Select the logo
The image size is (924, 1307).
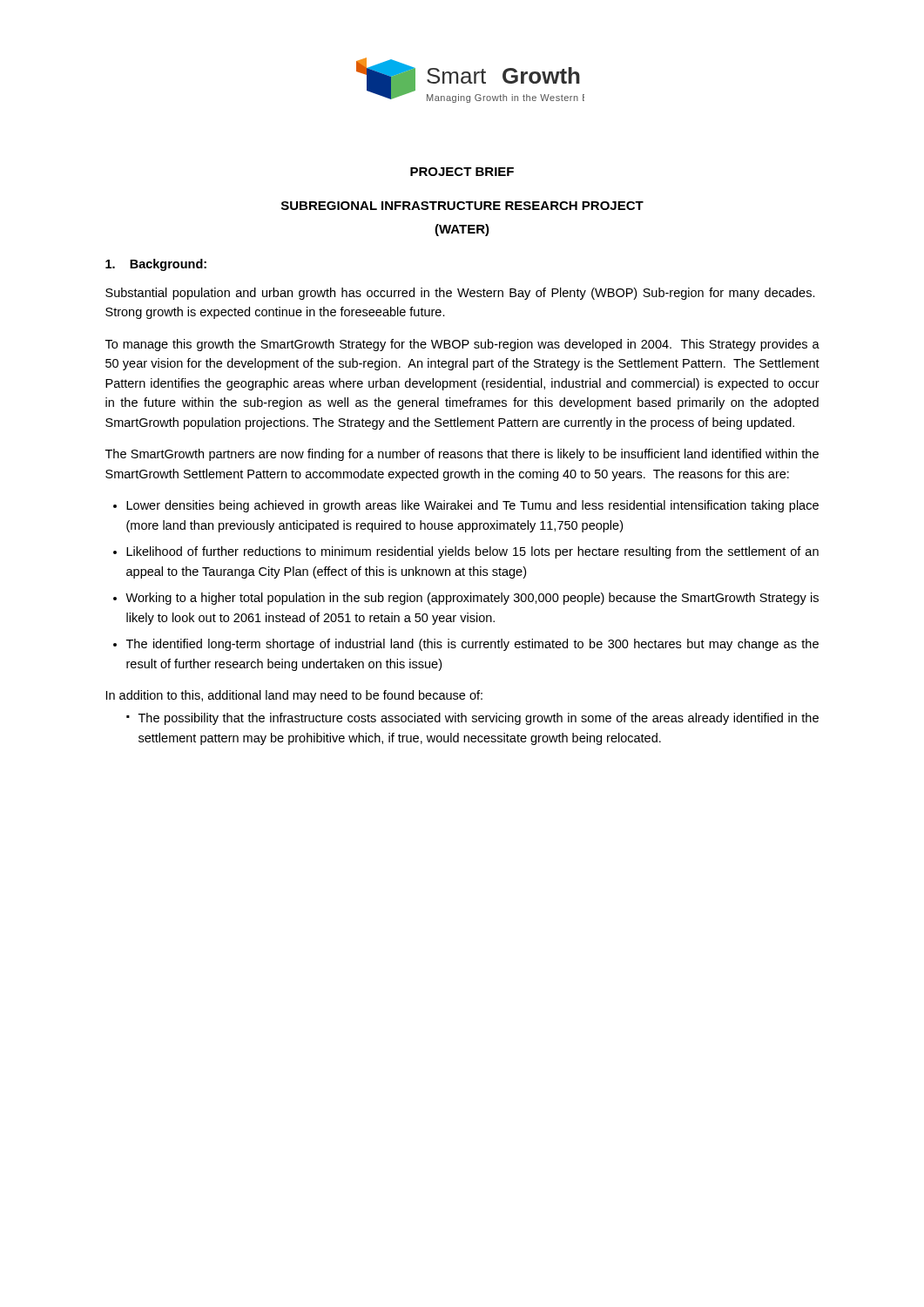[x=462, y=91]
